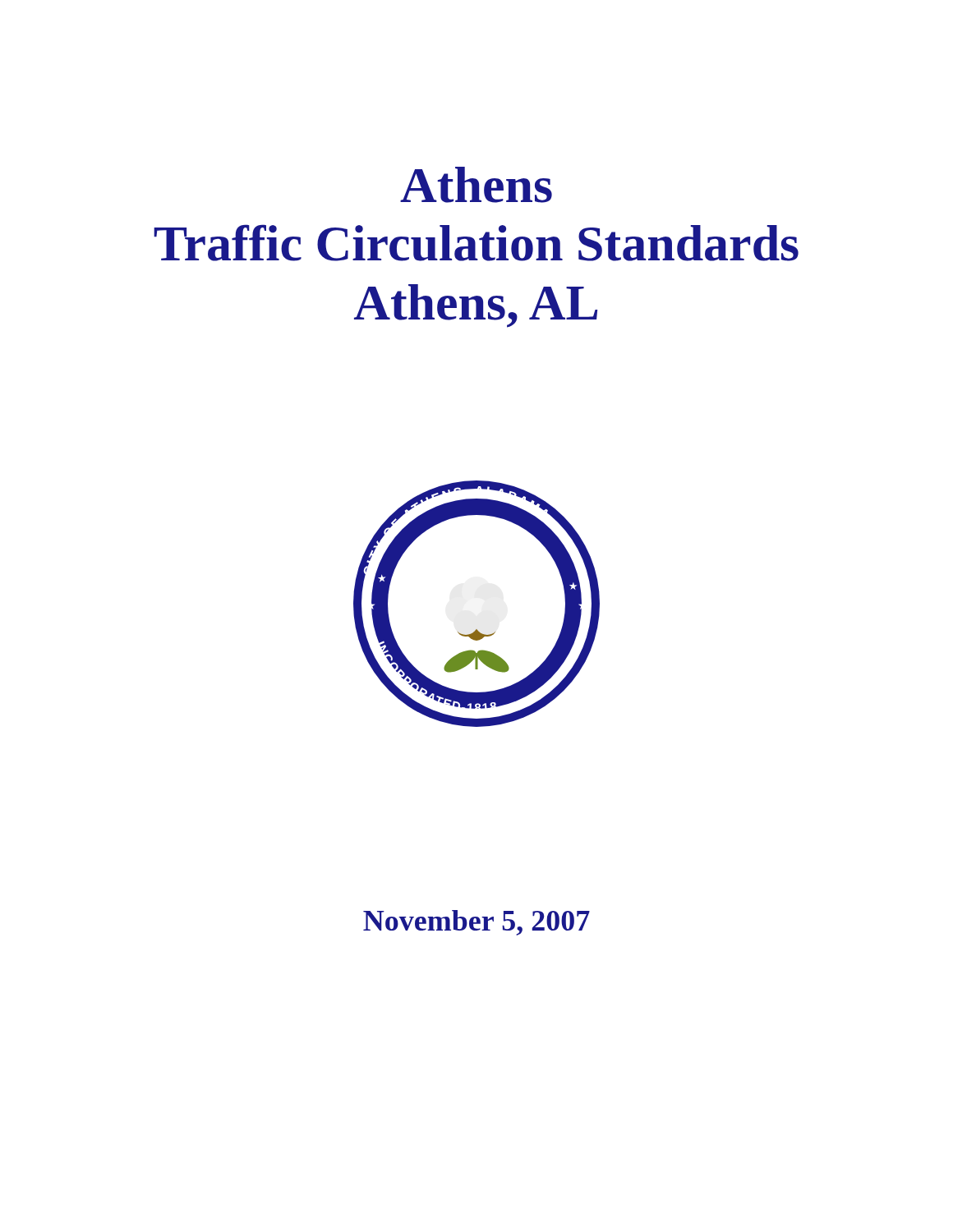
Task: Find the logo
Action: pos(476,604)
